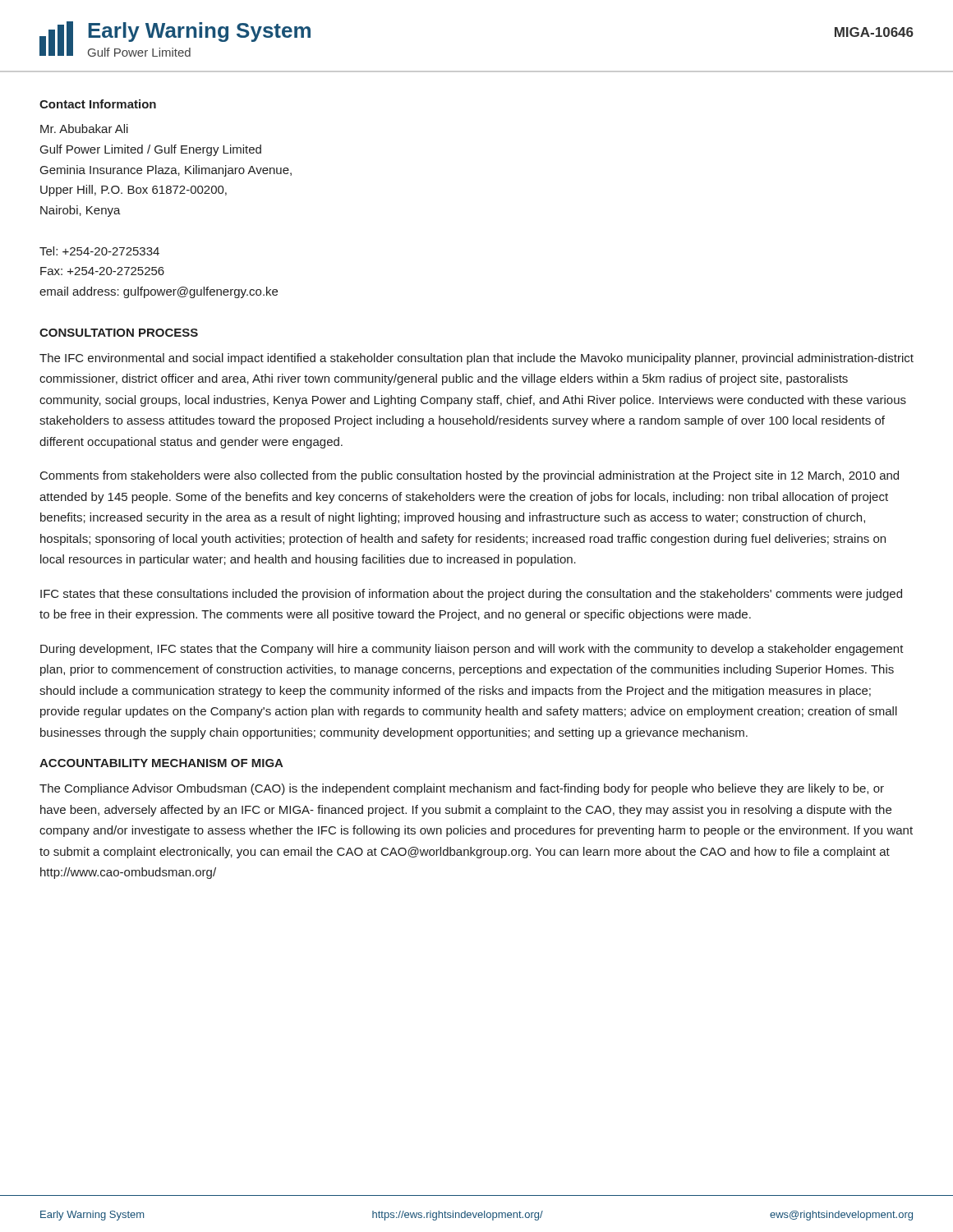
Task: Navigate to the text block starting "Comments from stakeholders were also collected"
Action: (470, 517)
